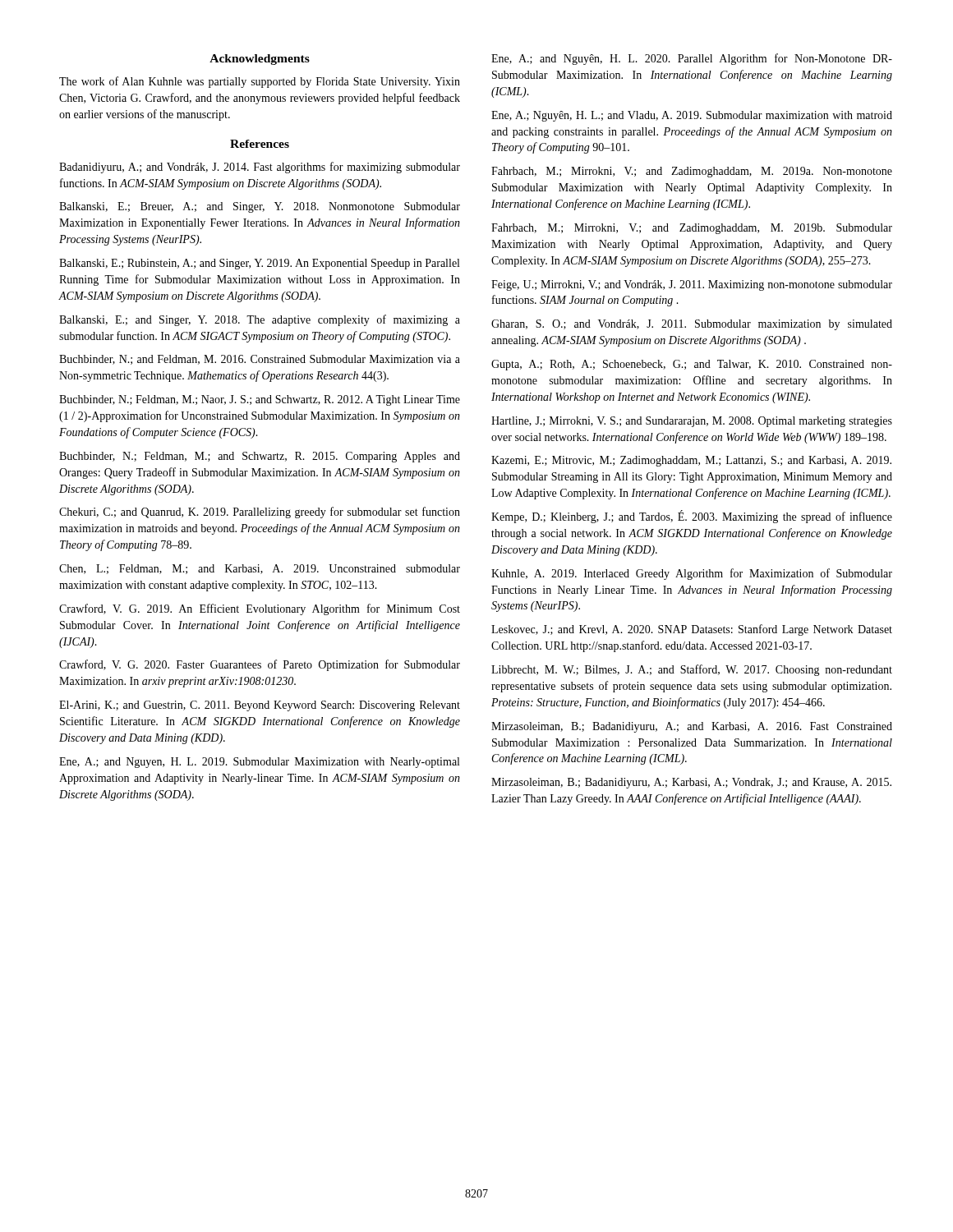Point to the text starting "El-Arini, K.; and Guestrin,"

[x=260, y=722]
